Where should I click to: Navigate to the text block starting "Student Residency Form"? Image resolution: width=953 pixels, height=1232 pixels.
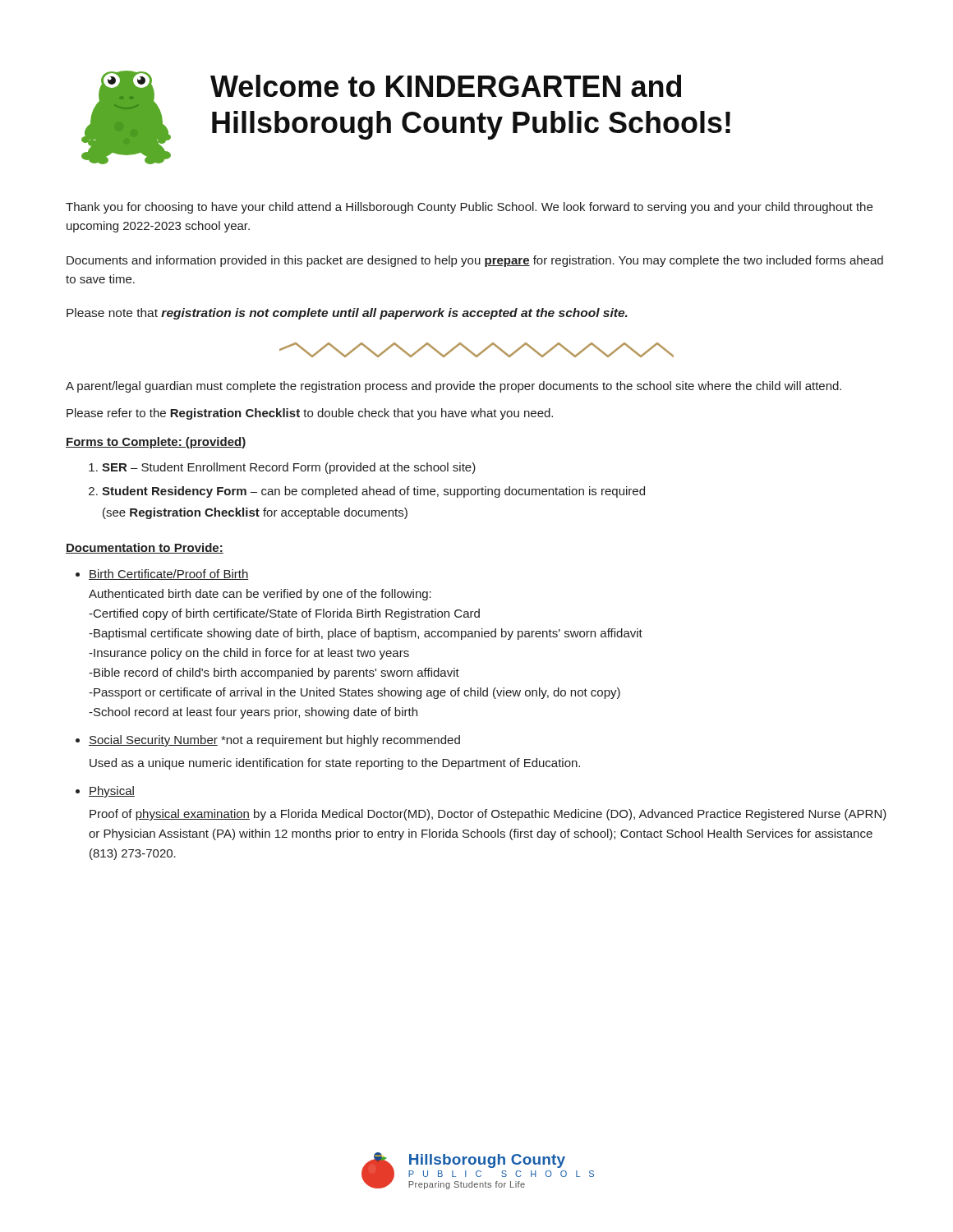pos(374,501)
